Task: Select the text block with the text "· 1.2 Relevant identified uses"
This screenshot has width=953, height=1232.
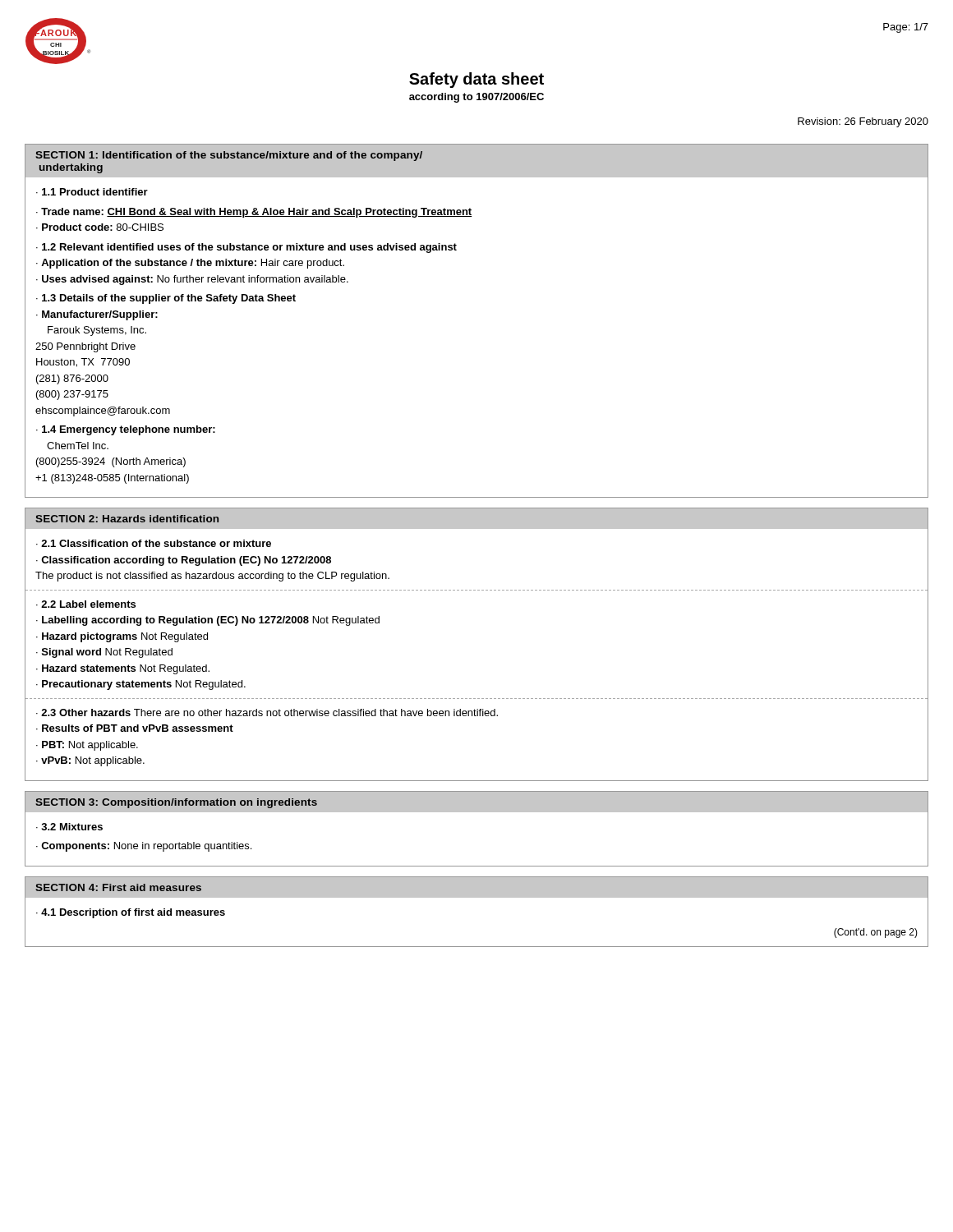Action: pos(246,262)
